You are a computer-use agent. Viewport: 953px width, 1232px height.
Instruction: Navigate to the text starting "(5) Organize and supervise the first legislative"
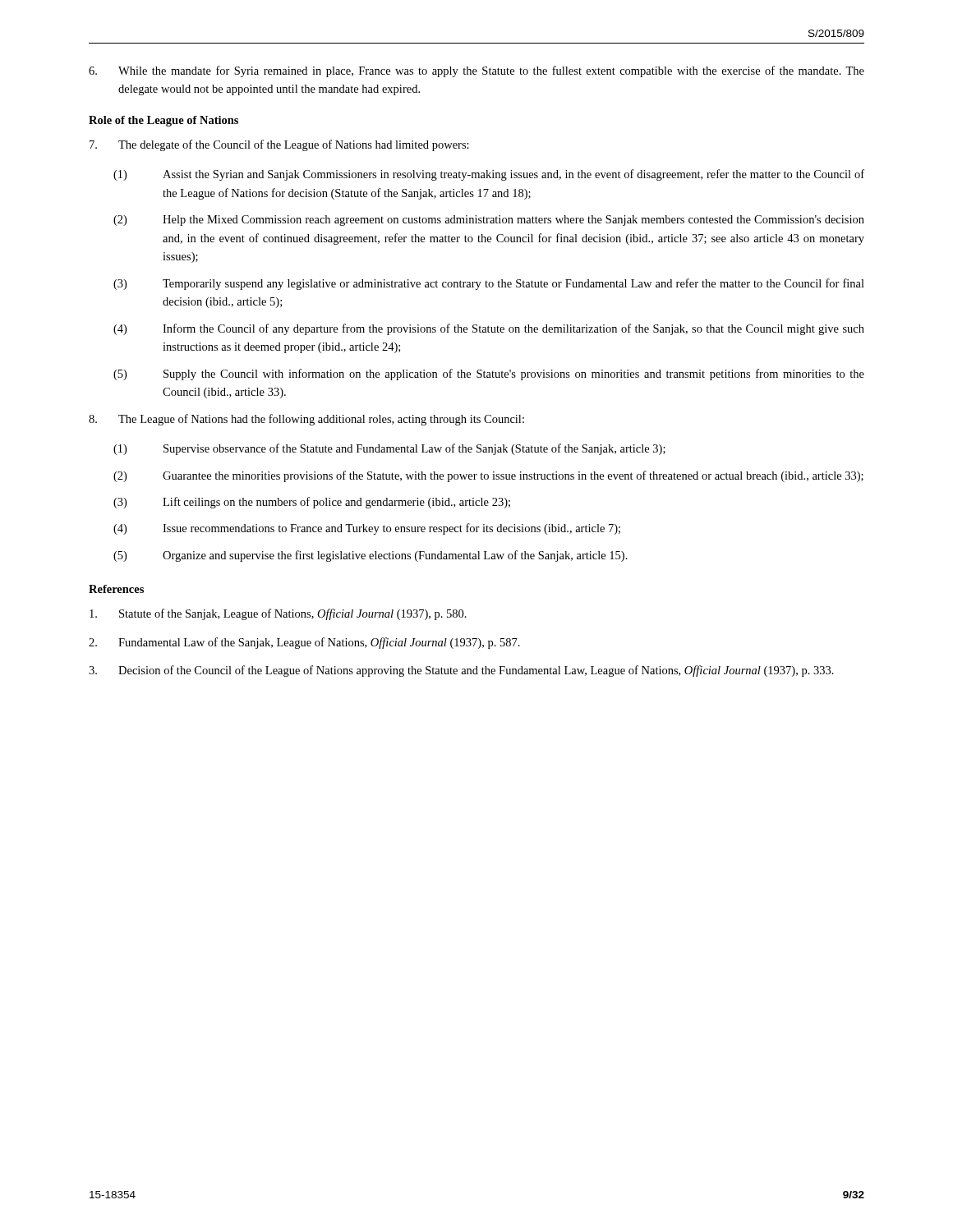point(476,555)
